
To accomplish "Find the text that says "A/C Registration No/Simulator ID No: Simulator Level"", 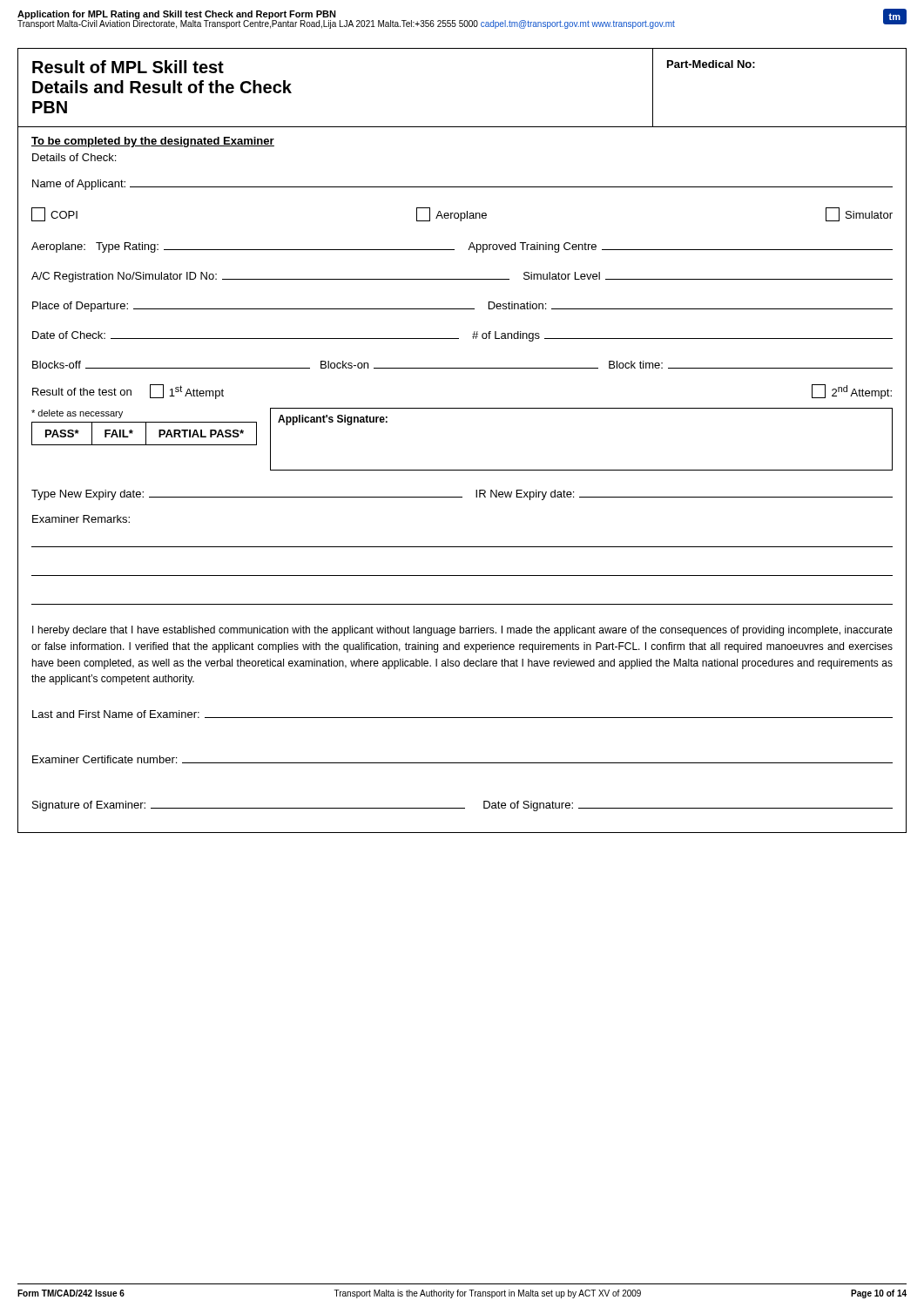I will click(462, 274).
